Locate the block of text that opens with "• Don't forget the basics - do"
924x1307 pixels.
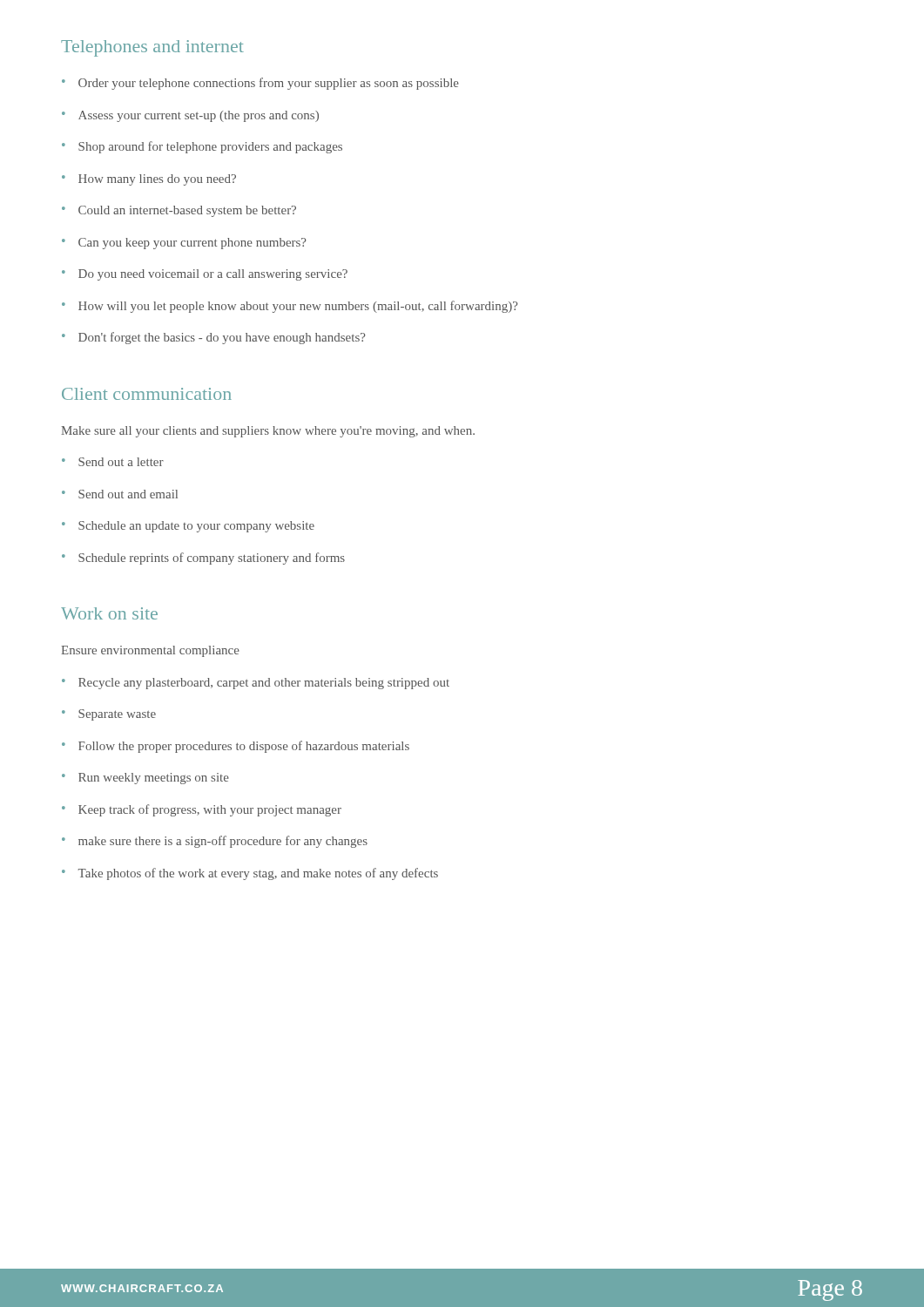pyautogui.click(x=213, y=337)
